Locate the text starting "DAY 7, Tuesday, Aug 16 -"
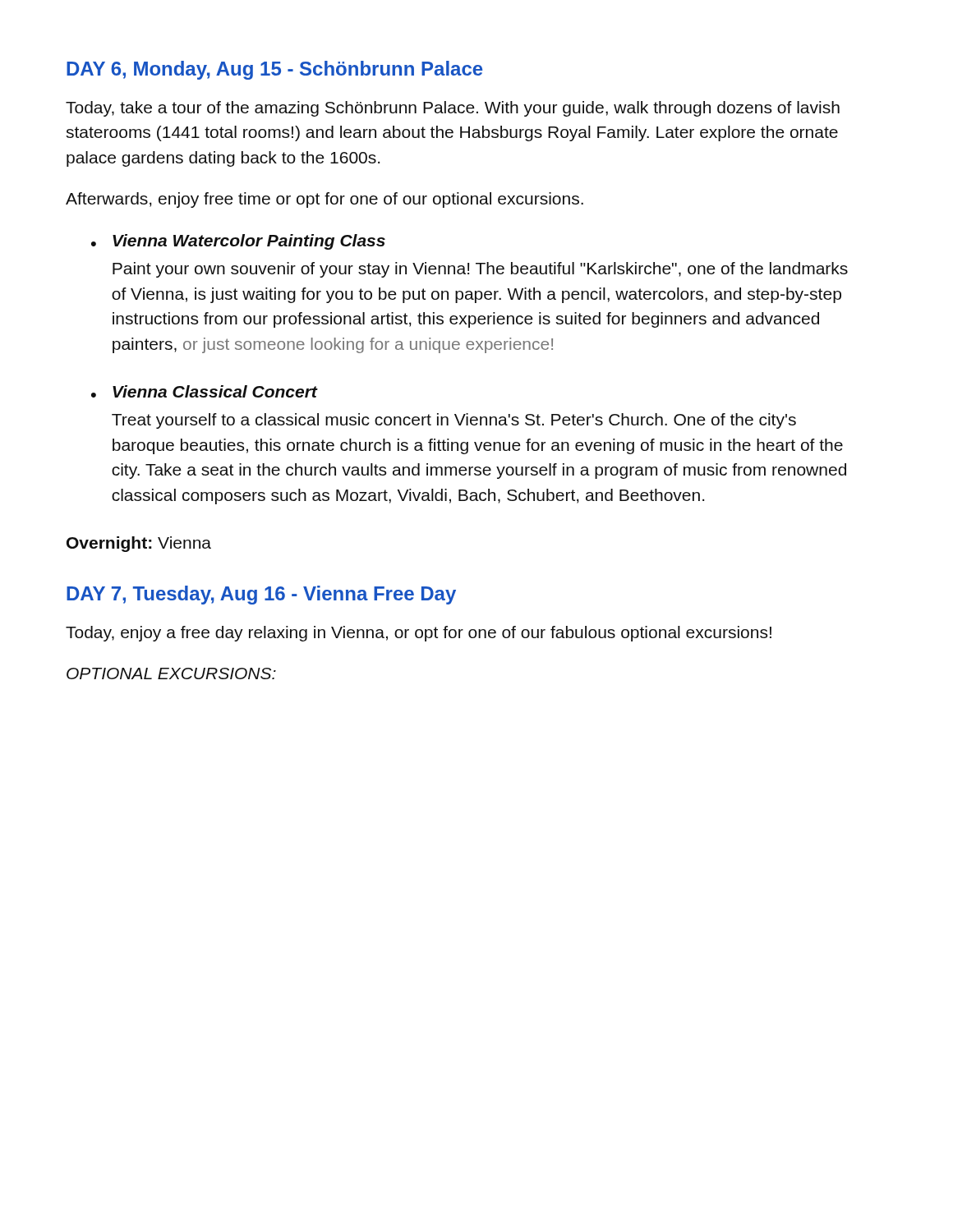This screenshot has width=953, height=1232. (x=261, y=593)
